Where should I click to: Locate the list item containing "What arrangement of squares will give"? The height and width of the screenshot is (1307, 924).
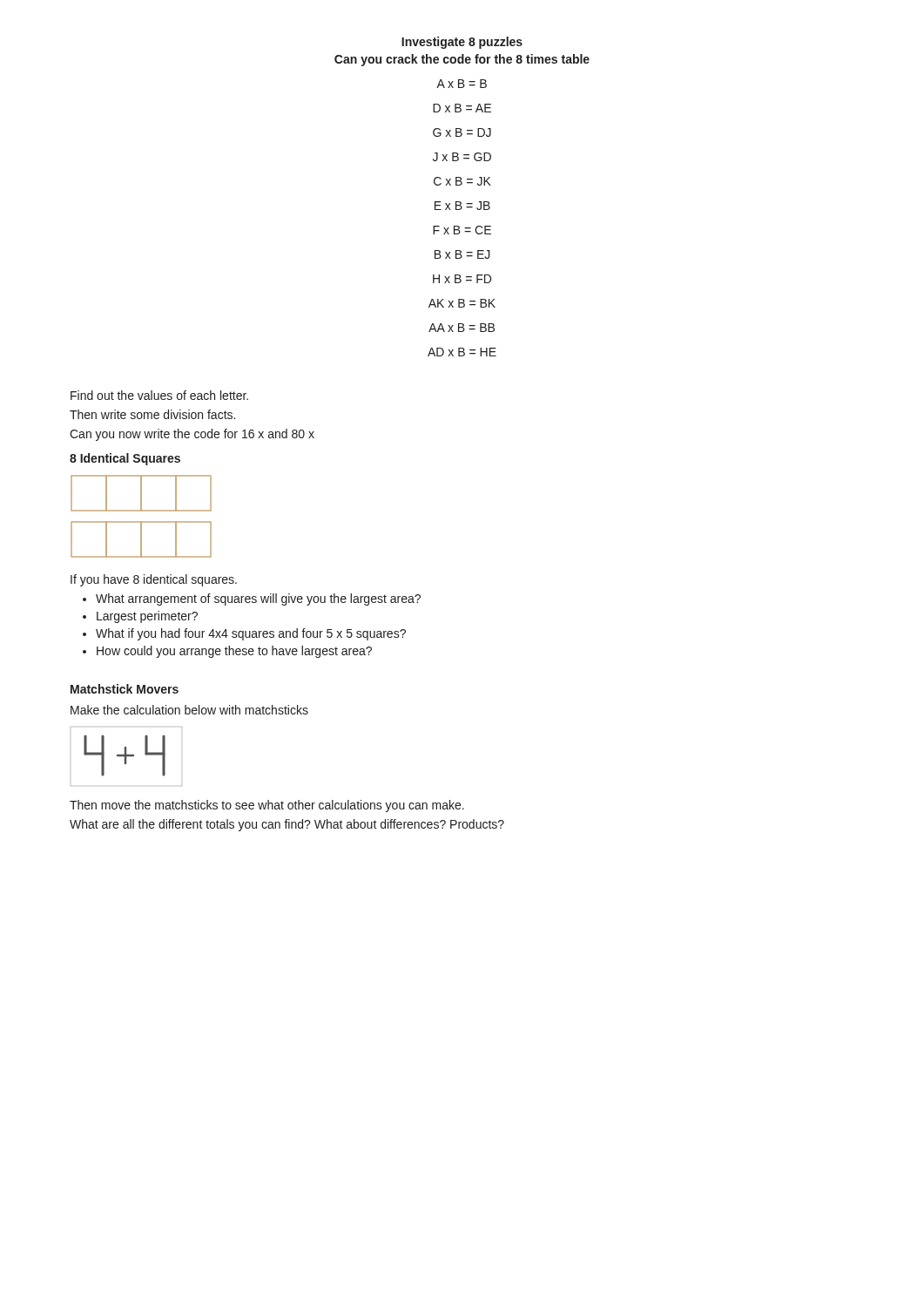point(258,599)
